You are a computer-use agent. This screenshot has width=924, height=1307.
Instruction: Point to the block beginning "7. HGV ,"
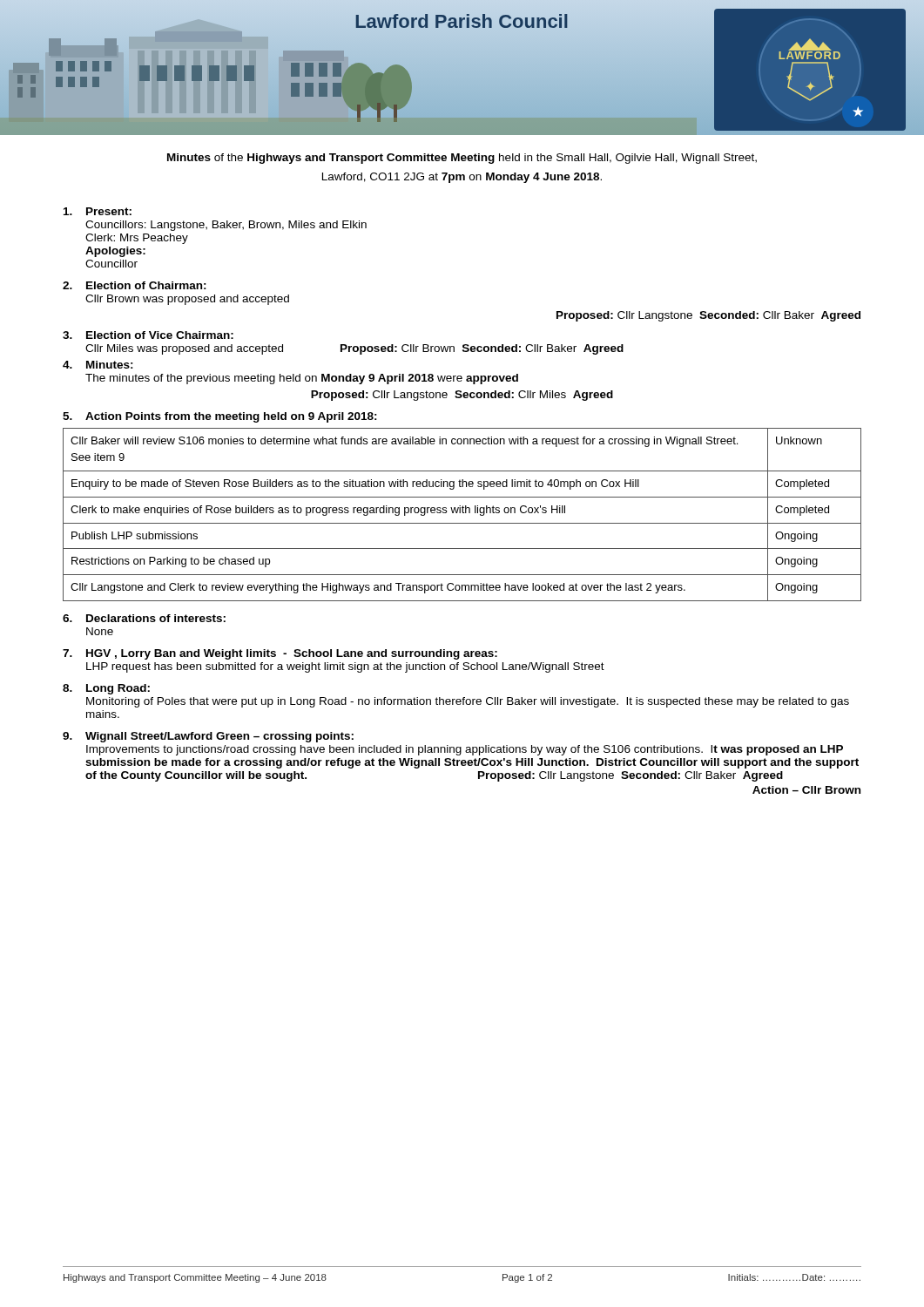(462, 660)
